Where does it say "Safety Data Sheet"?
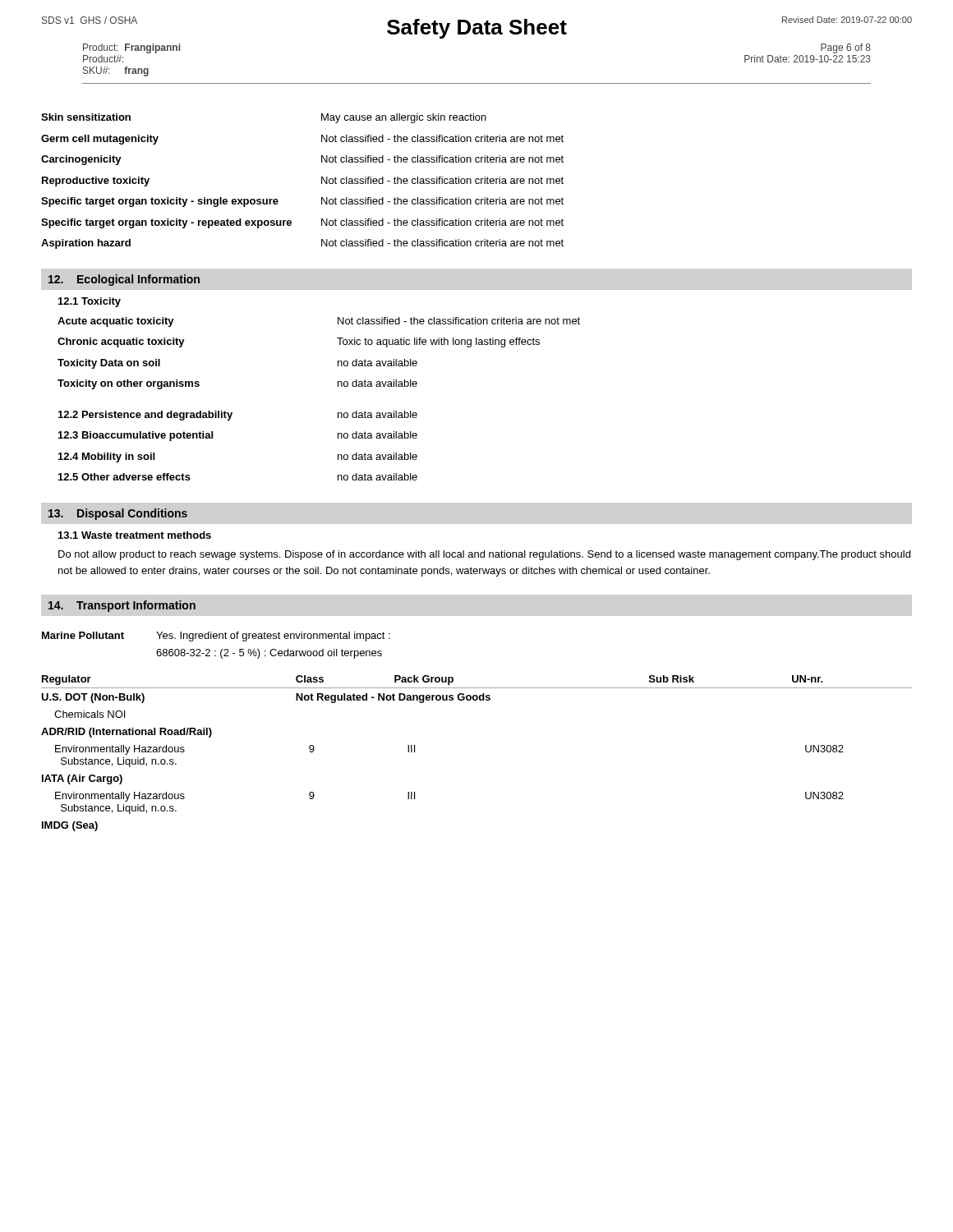Screen dimensions: 1232x953 [476, 27]
